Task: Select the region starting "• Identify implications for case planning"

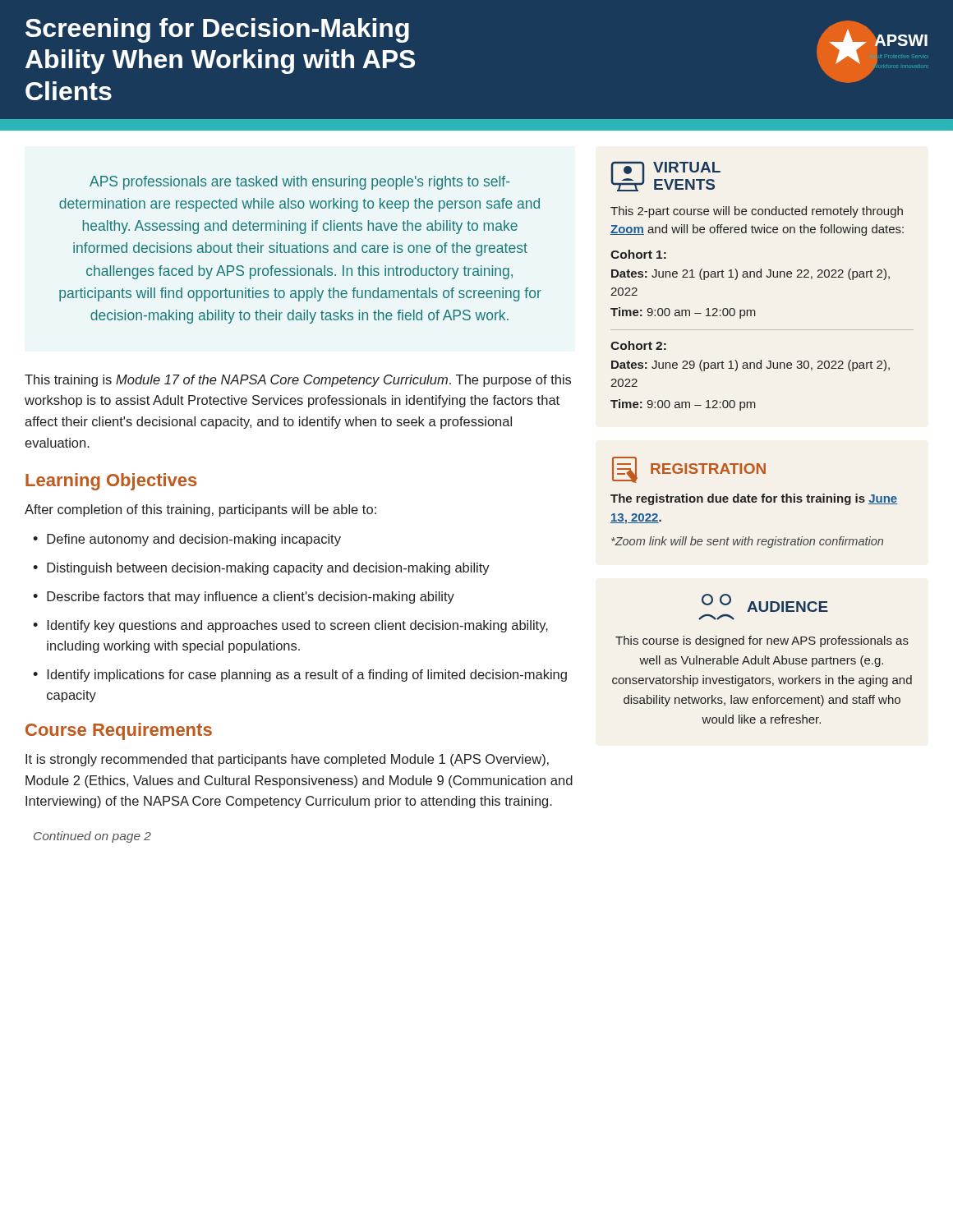Action: (x=304, y=685)
